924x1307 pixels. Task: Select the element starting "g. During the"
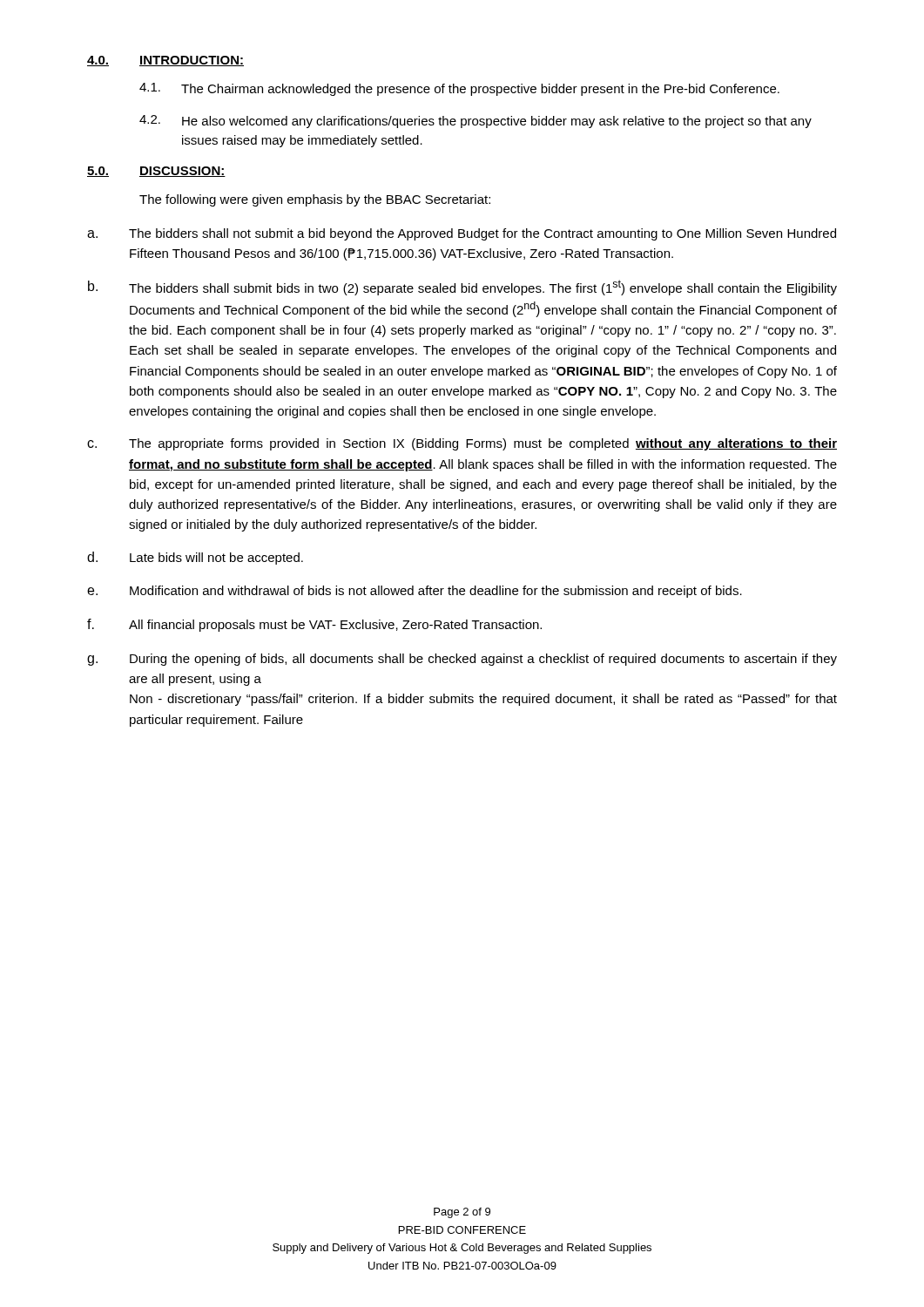coord(462,689)
